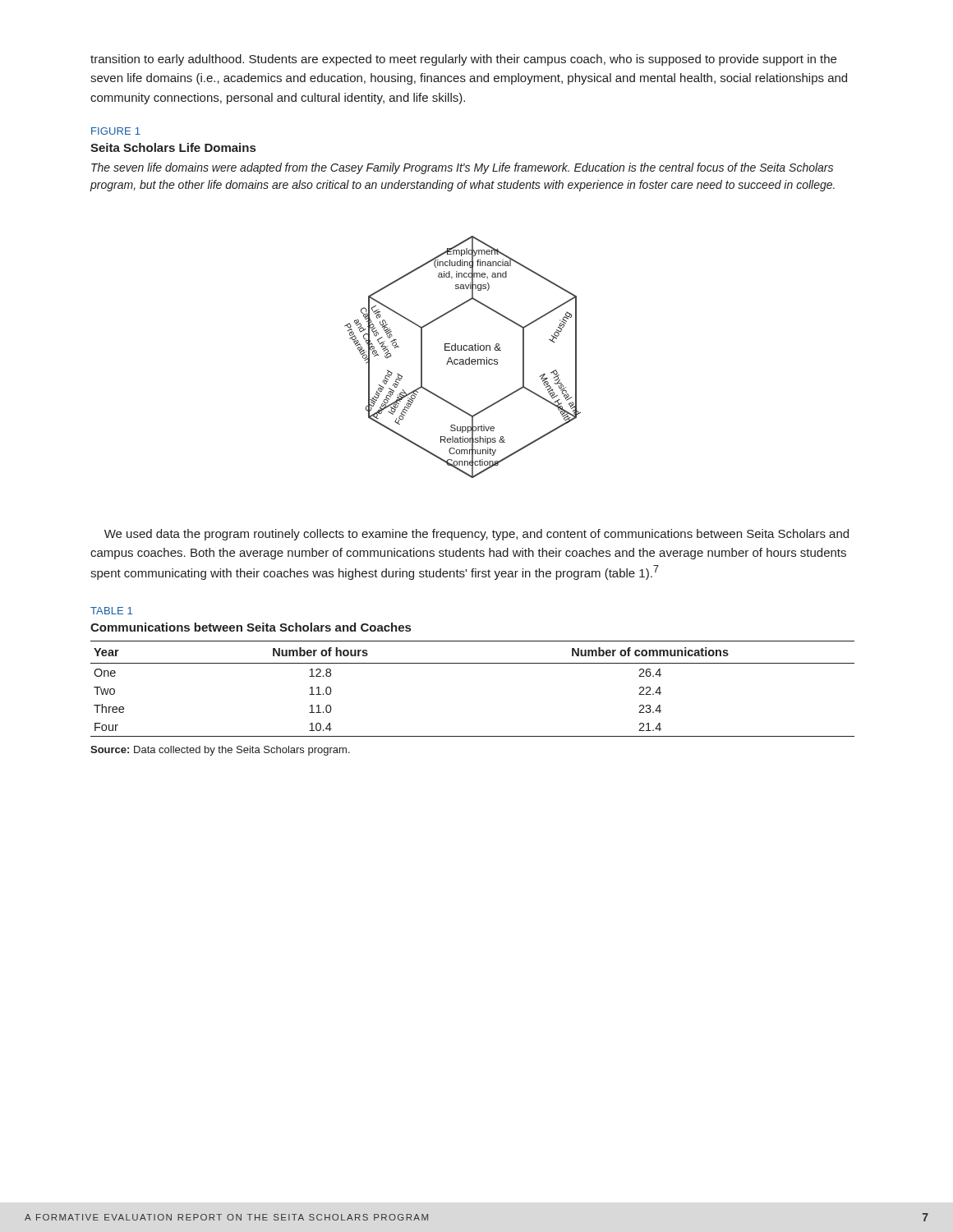The image size is (953, 1232).
Task: Point to "Seita Scholars Life Domains"
Action: (x=173, y=147)
